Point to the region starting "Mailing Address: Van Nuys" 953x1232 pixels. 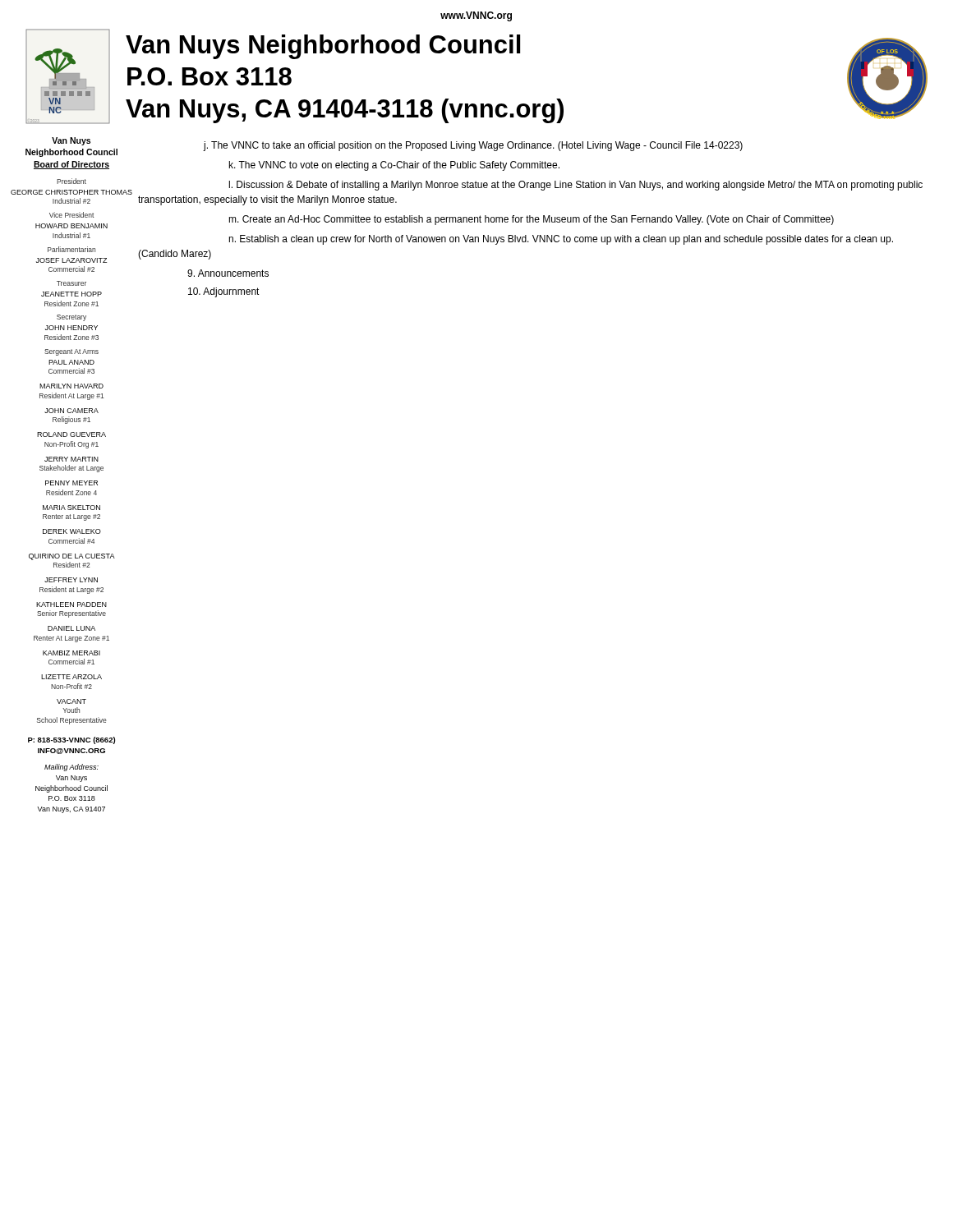point(71,788)
